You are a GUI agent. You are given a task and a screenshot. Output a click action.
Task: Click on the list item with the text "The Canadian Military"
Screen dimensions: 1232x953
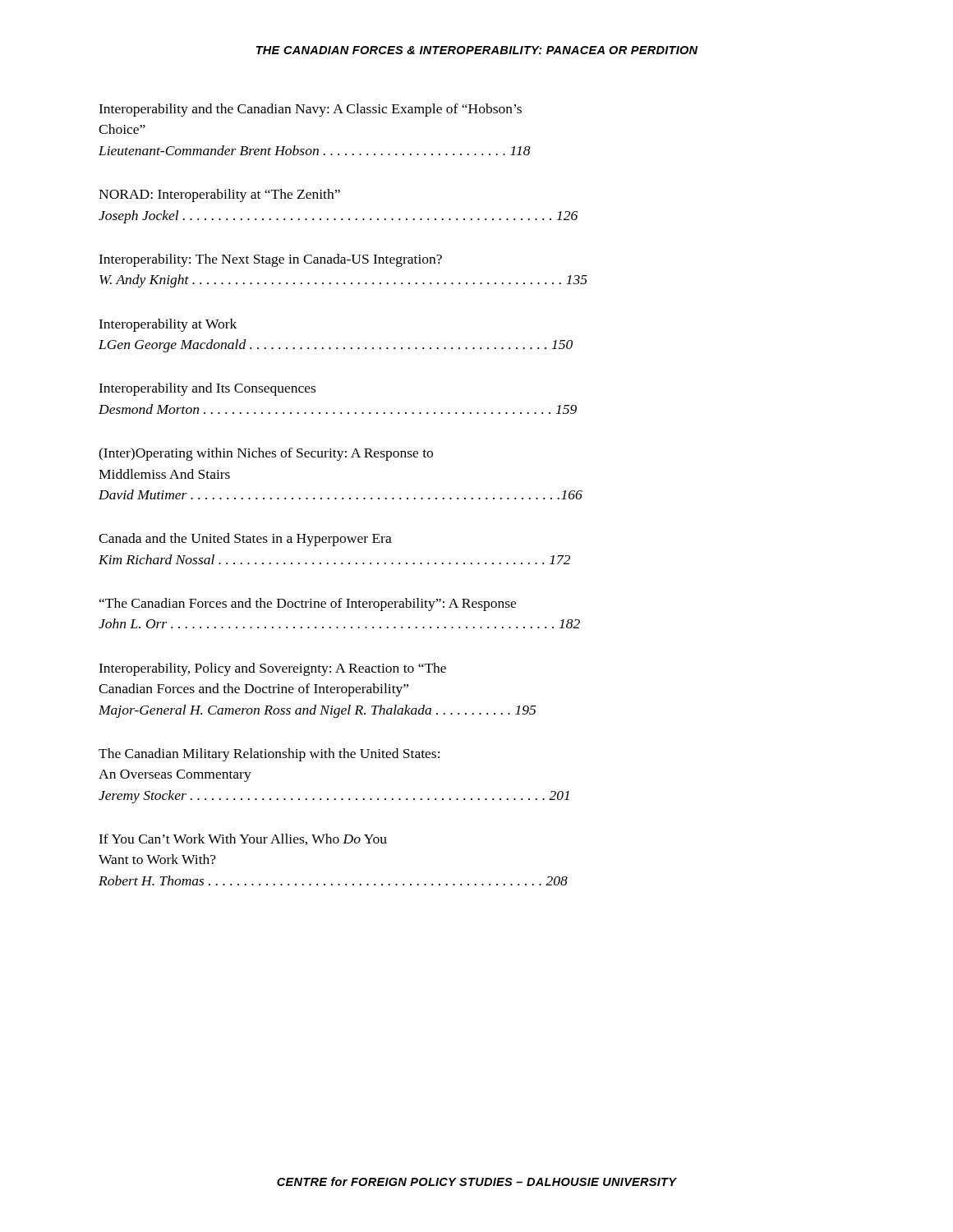tap(269, 755)
